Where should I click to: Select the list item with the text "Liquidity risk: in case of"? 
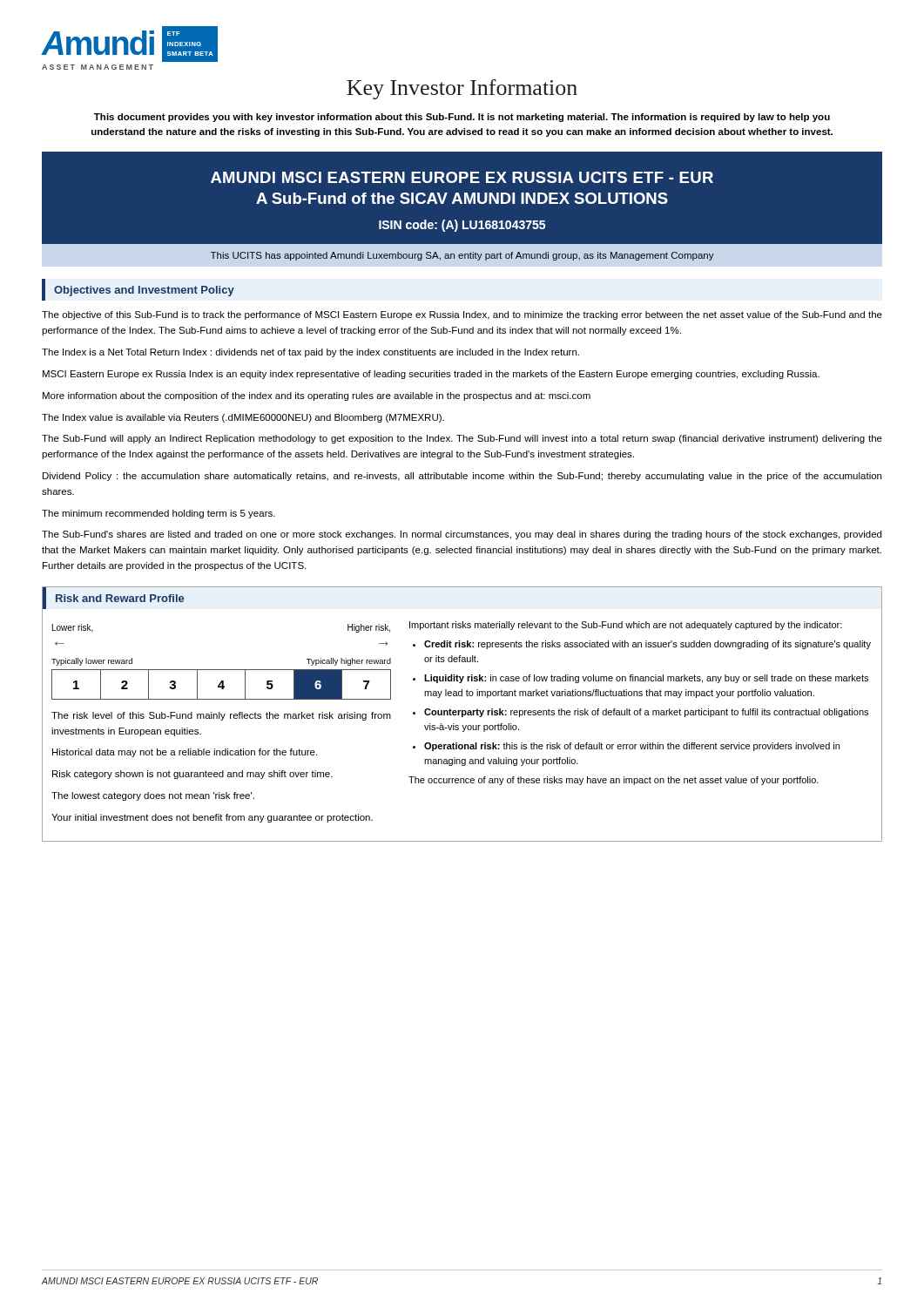[x=646, y=685]
